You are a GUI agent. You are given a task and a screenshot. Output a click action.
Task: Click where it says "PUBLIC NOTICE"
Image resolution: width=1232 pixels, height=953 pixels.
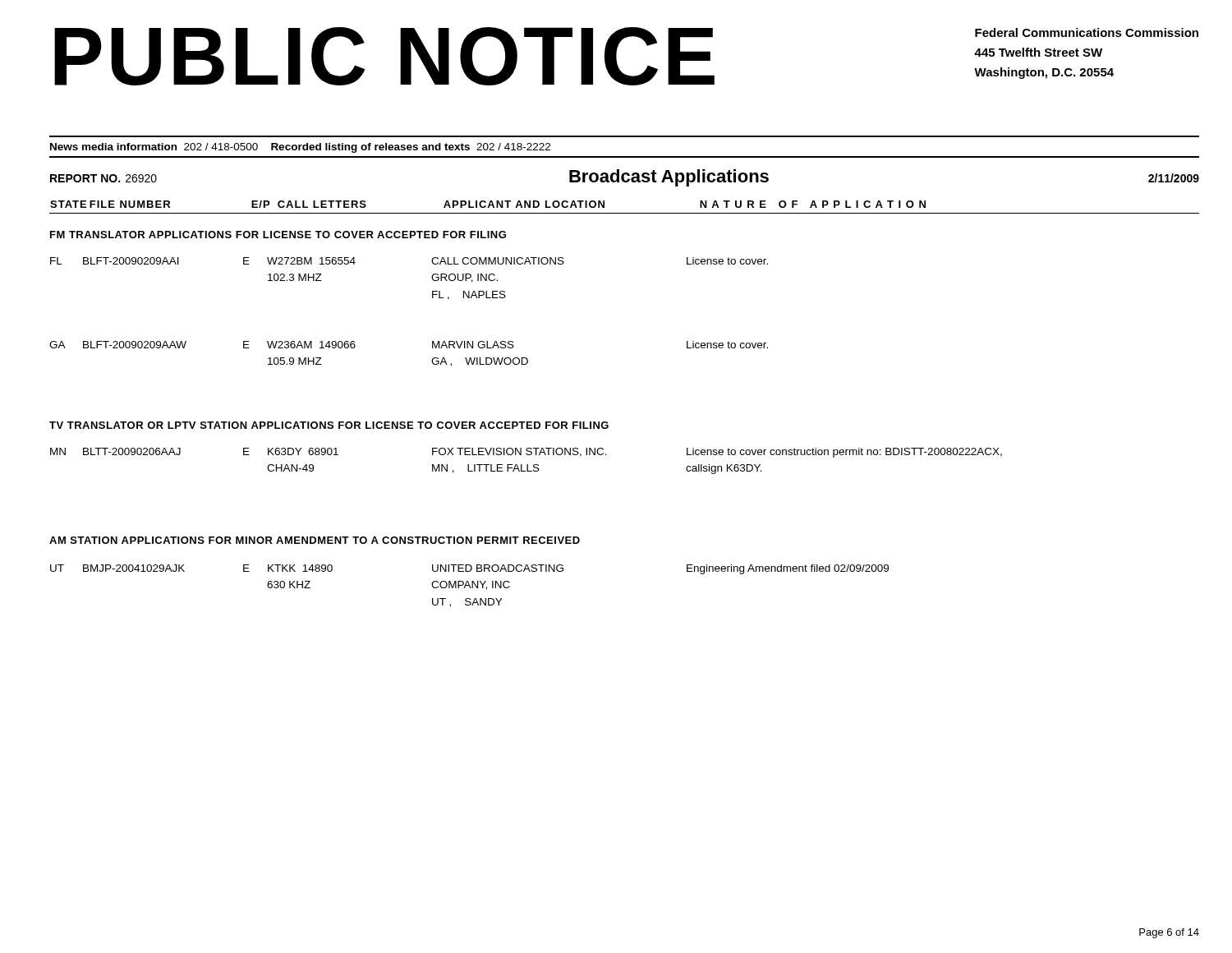(x=385, y=56)
